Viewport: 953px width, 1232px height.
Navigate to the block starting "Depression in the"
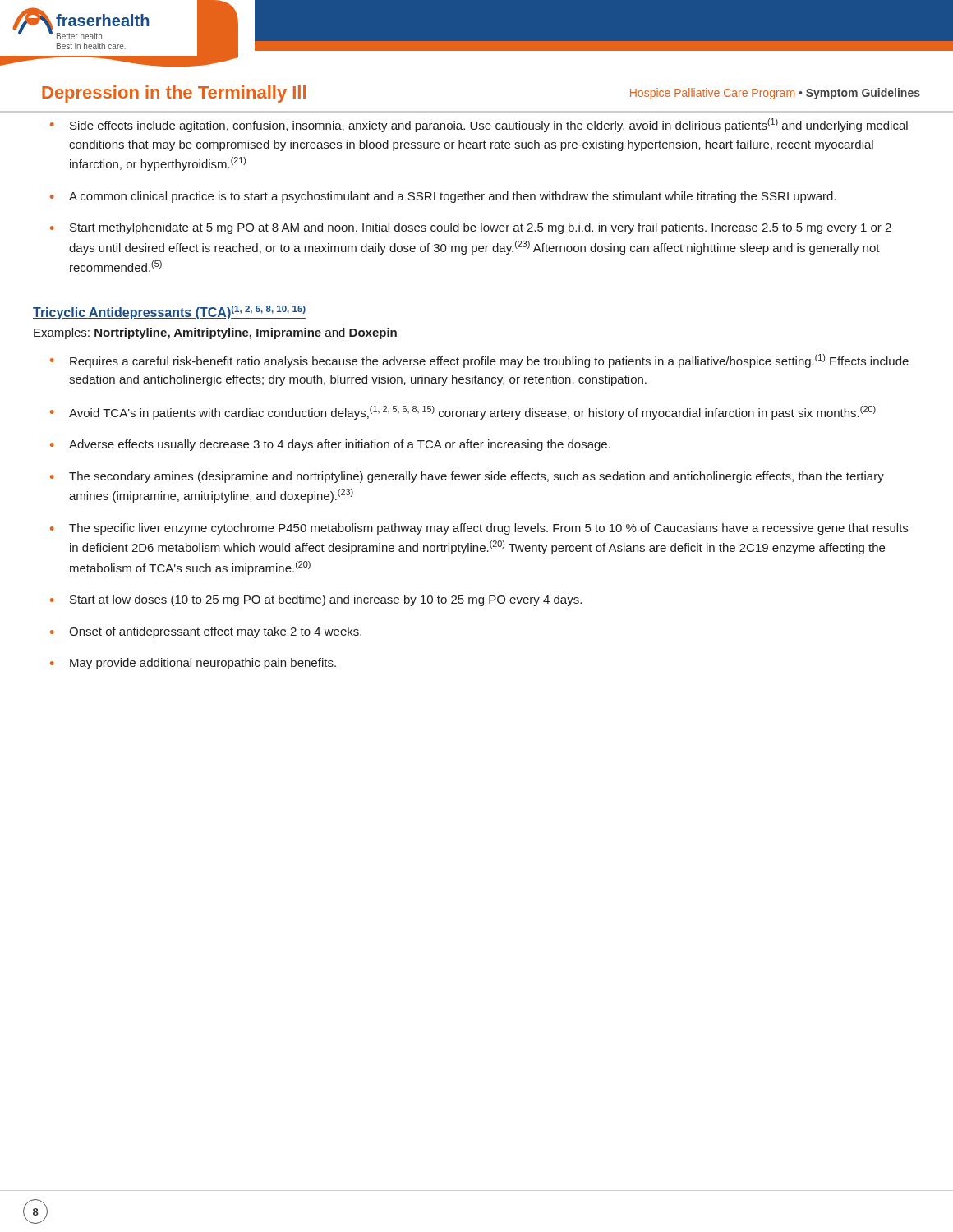pyautogui.click(x=174, y=92)
